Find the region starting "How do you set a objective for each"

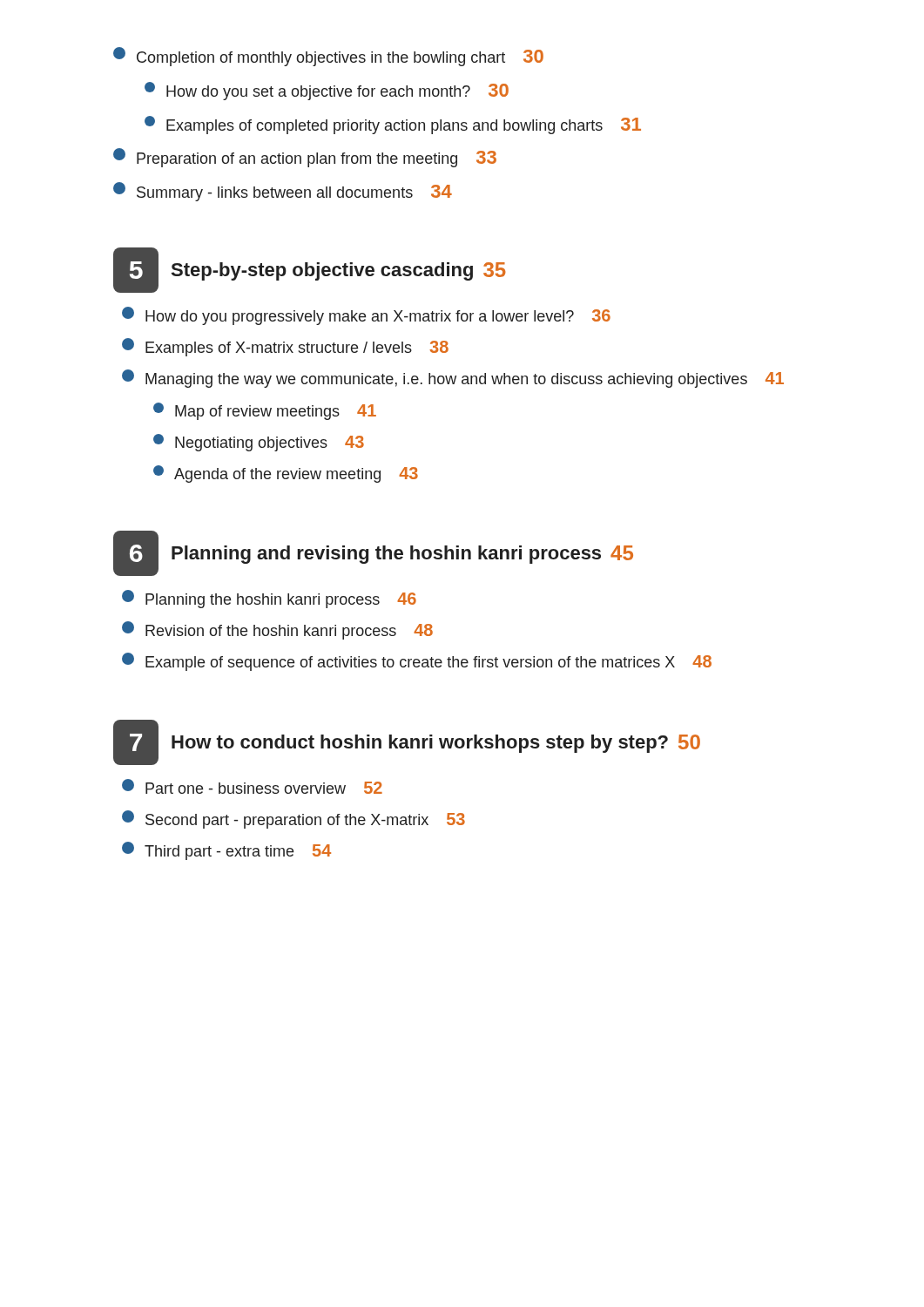click(x=499, y=91)
